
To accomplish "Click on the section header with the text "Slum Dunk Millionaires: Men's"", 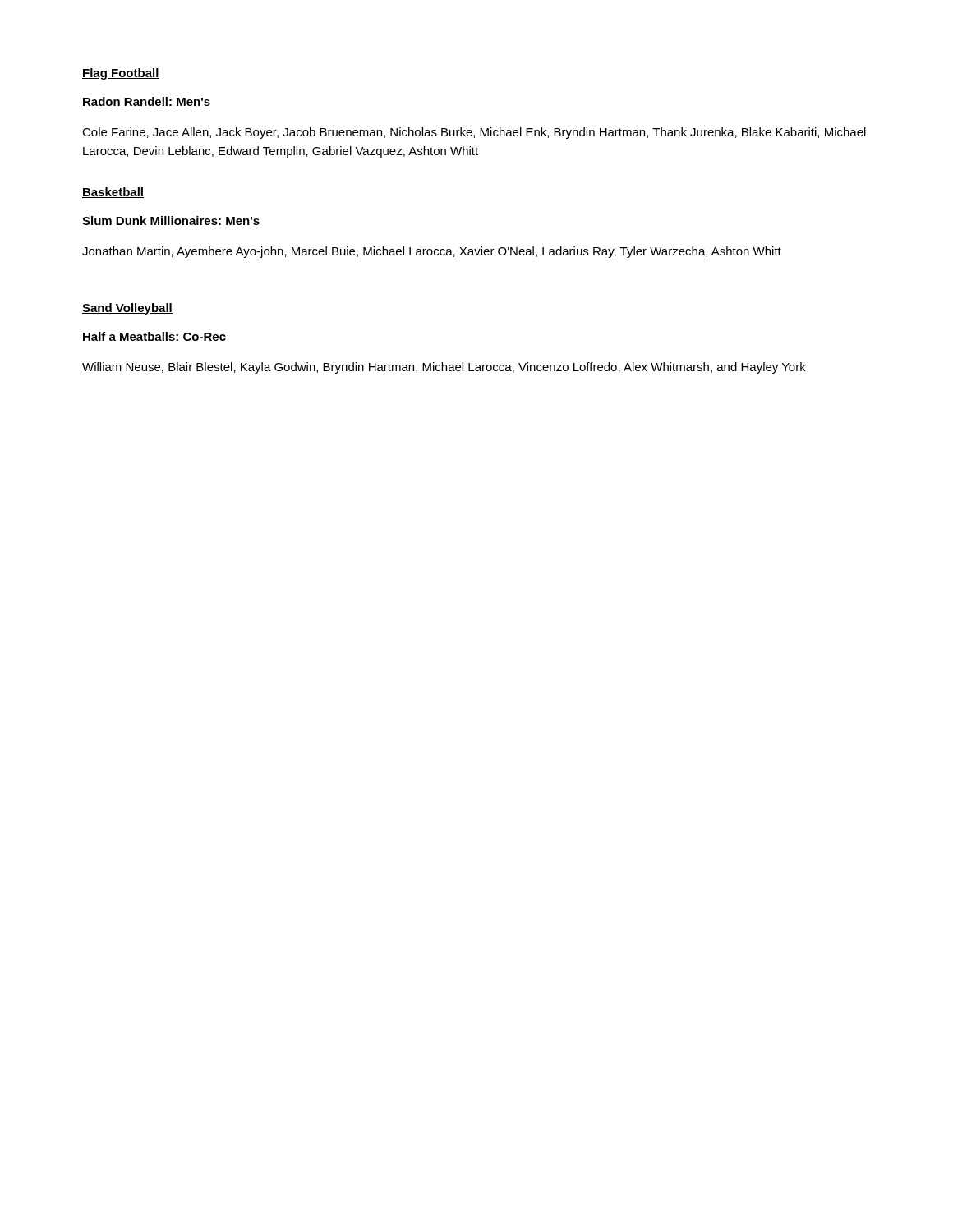I will pos(171,221).
